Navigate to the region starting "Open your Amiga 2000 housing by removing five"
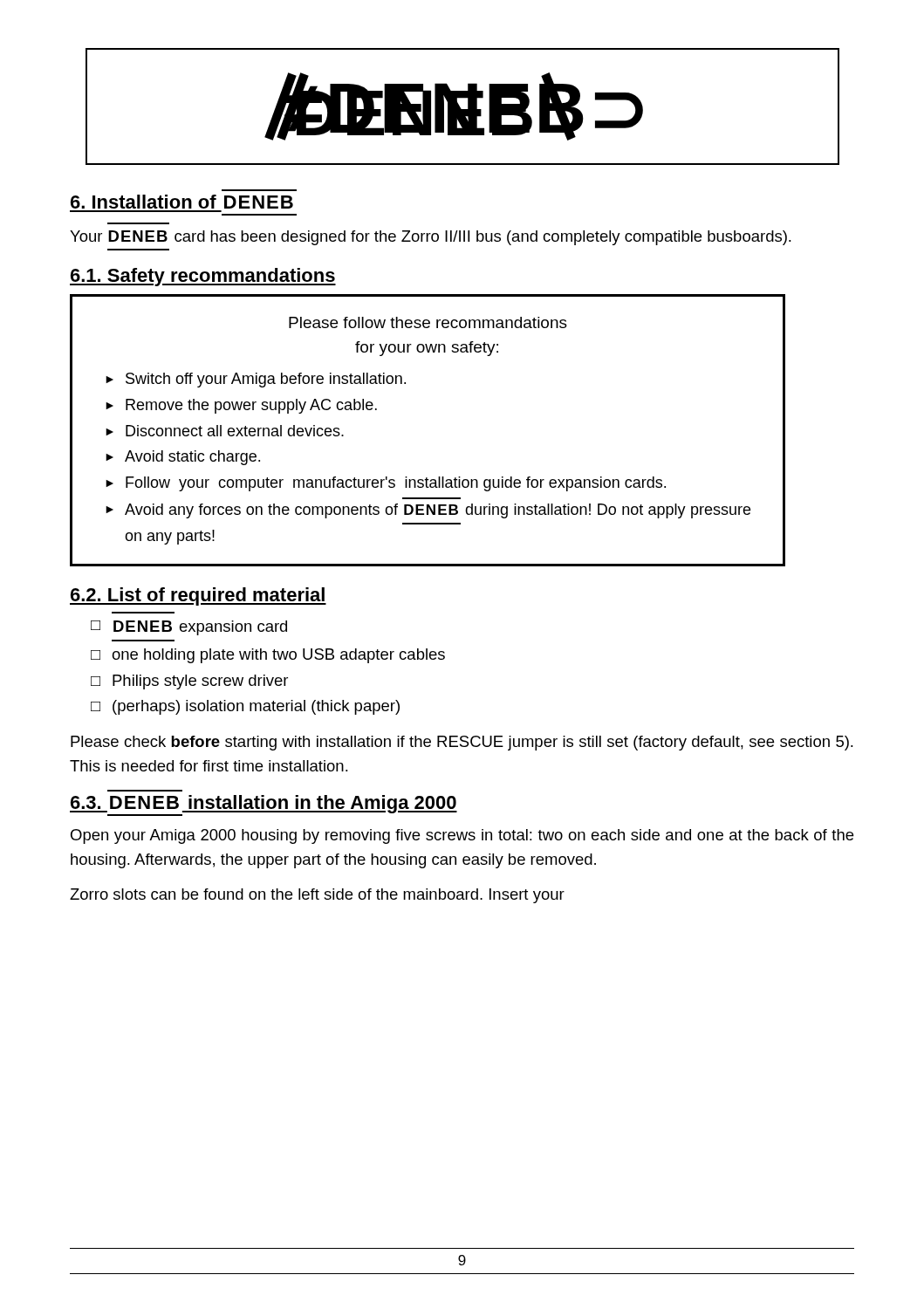Viewport: 924px width, 1309px height. pos(462,847)
